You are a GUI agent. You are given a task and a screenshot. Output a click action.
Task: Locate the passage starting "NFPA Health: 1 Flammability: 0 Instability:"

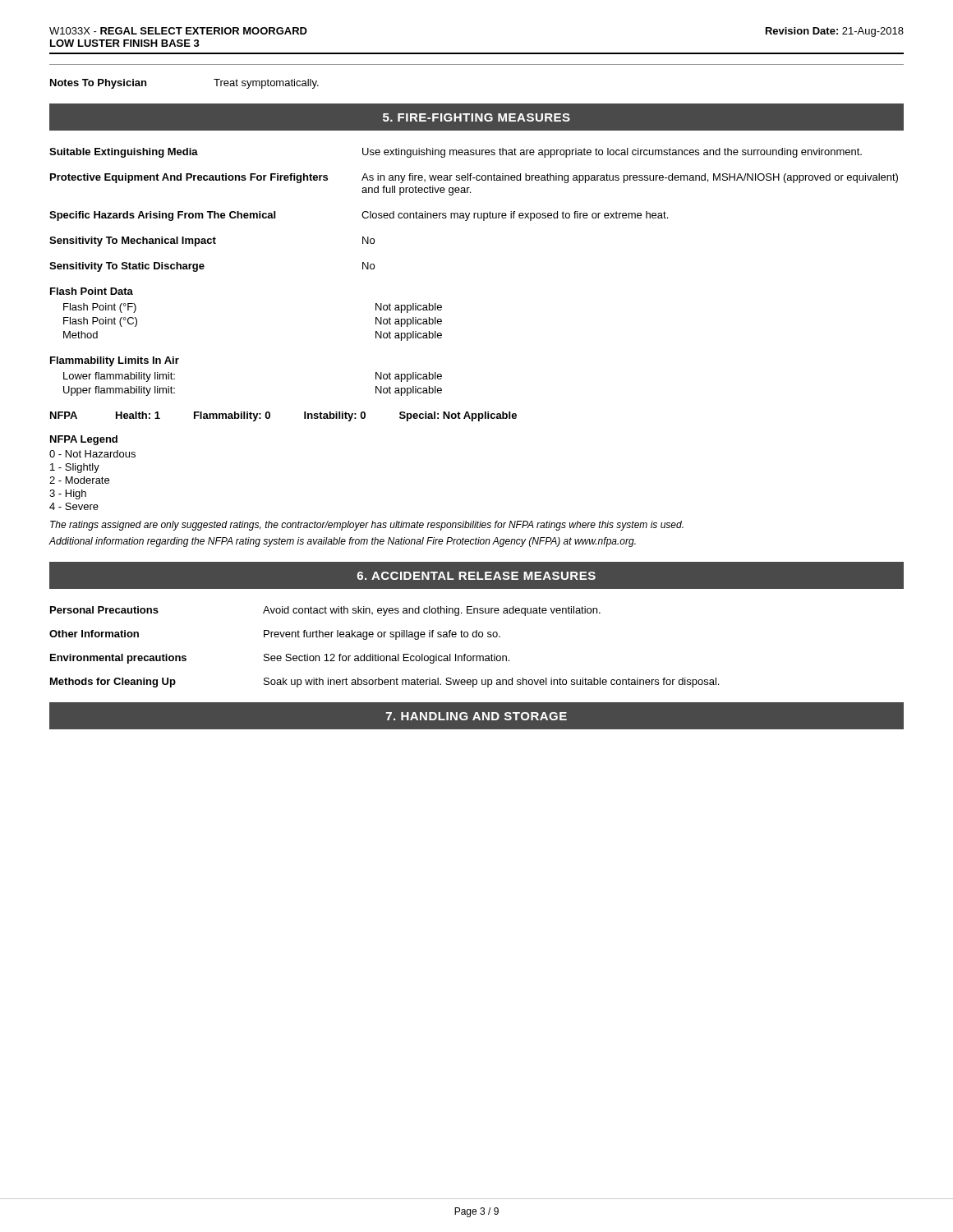60,416
